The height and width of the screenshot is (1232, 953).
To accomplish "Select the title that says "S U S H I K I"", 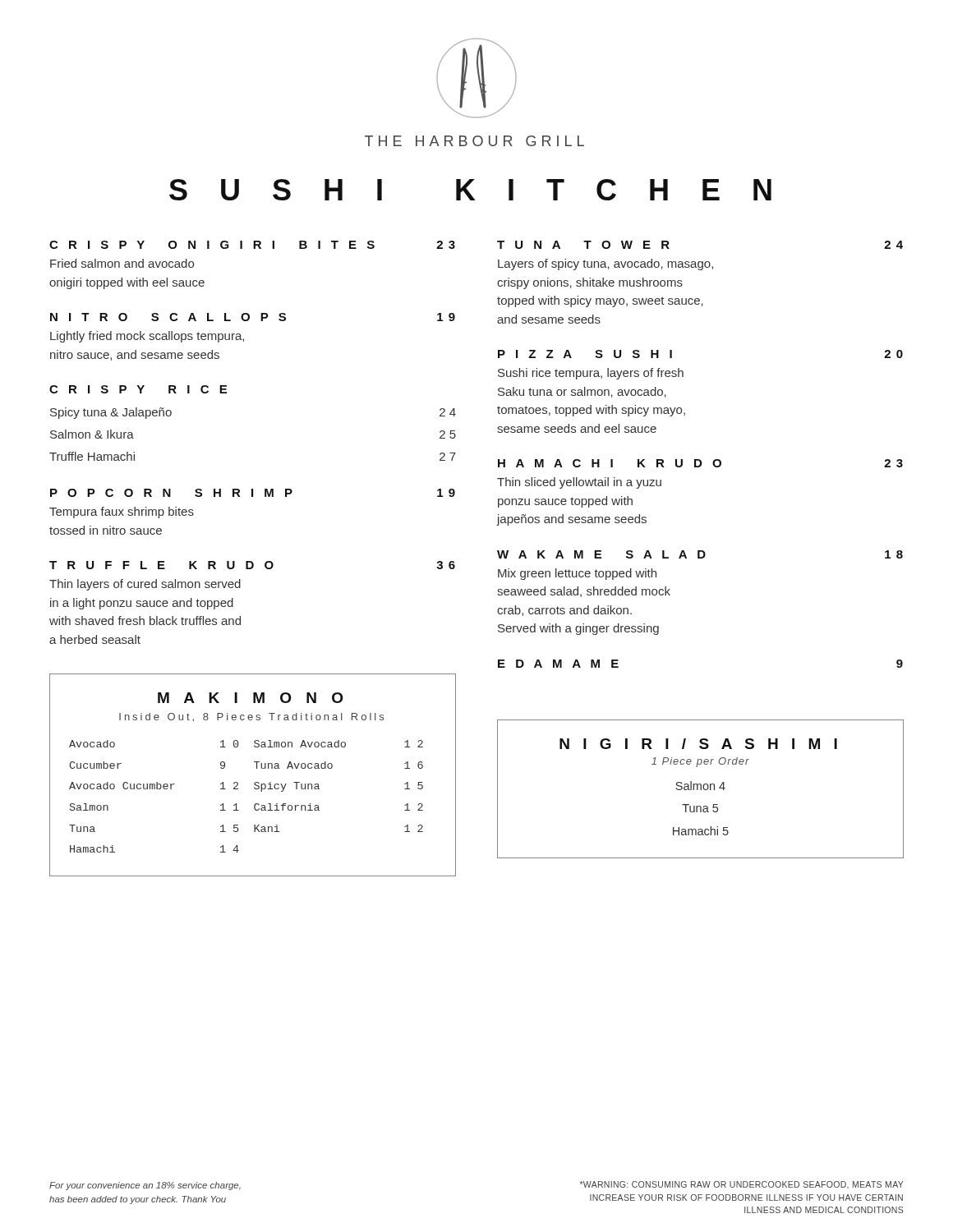I will pos(476,190).
